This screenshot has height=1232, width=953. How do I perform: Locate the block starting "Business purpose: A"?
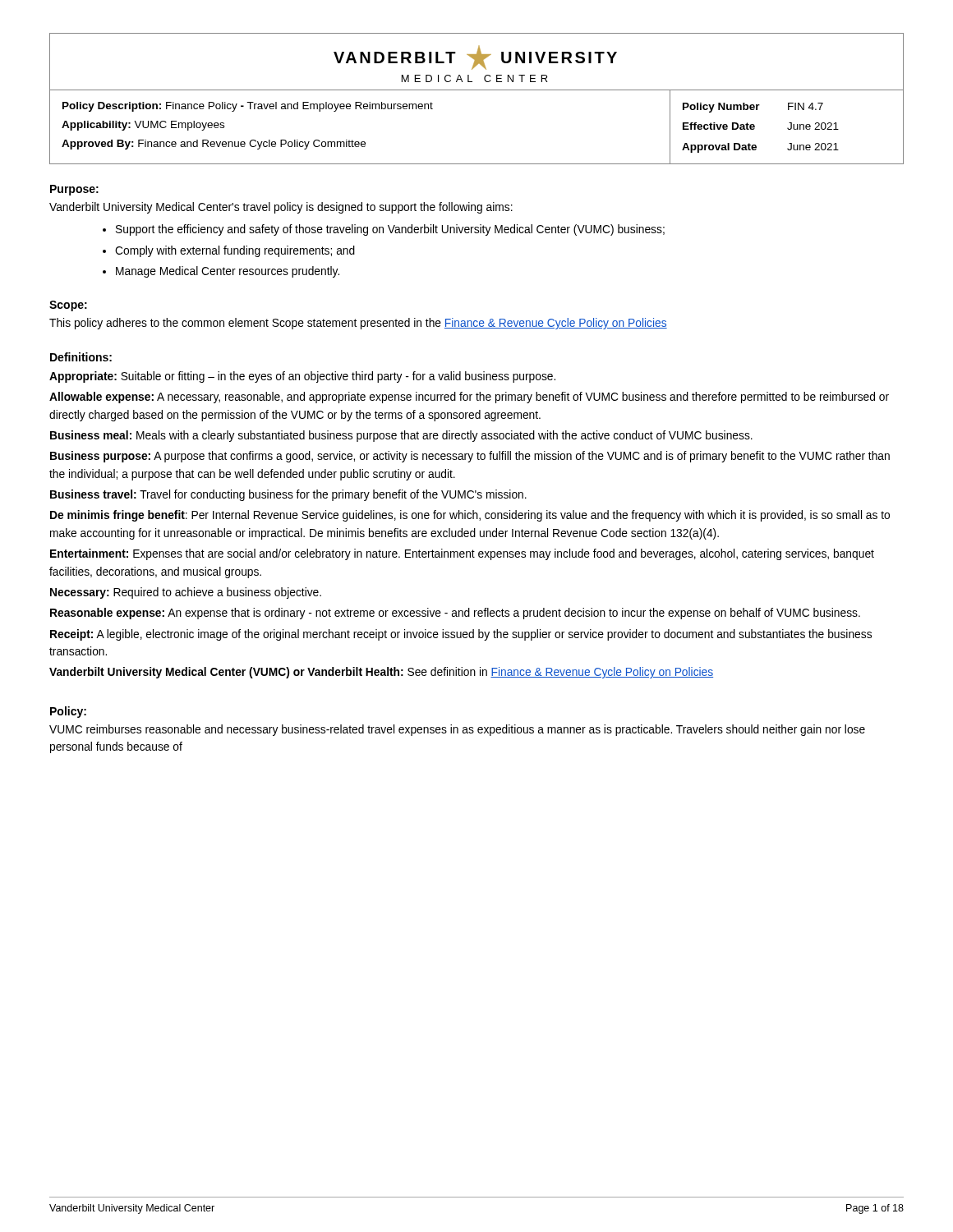[470, 465]
